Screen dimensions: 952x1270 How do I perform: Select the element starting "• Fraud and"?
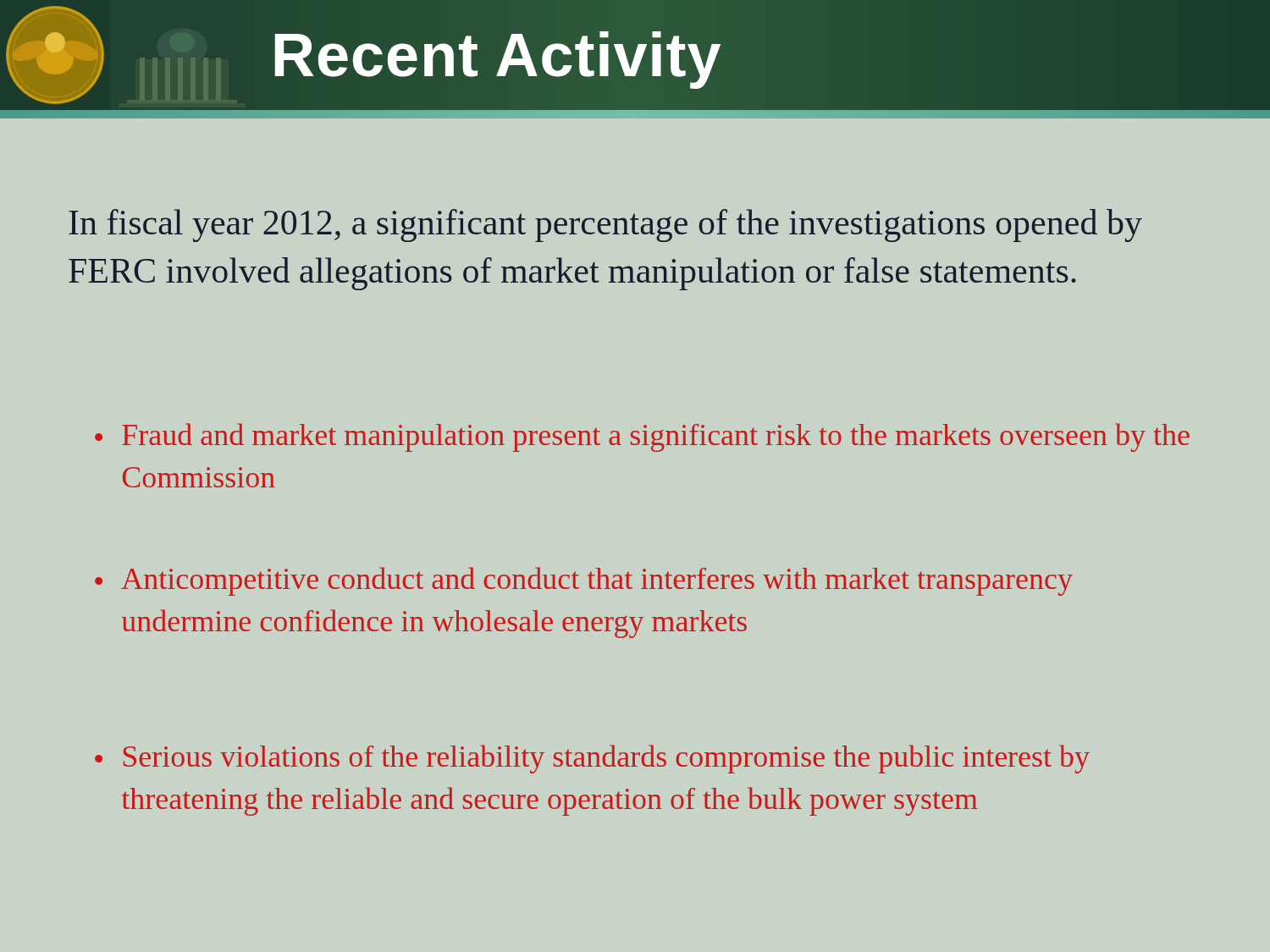coord(635,457)
